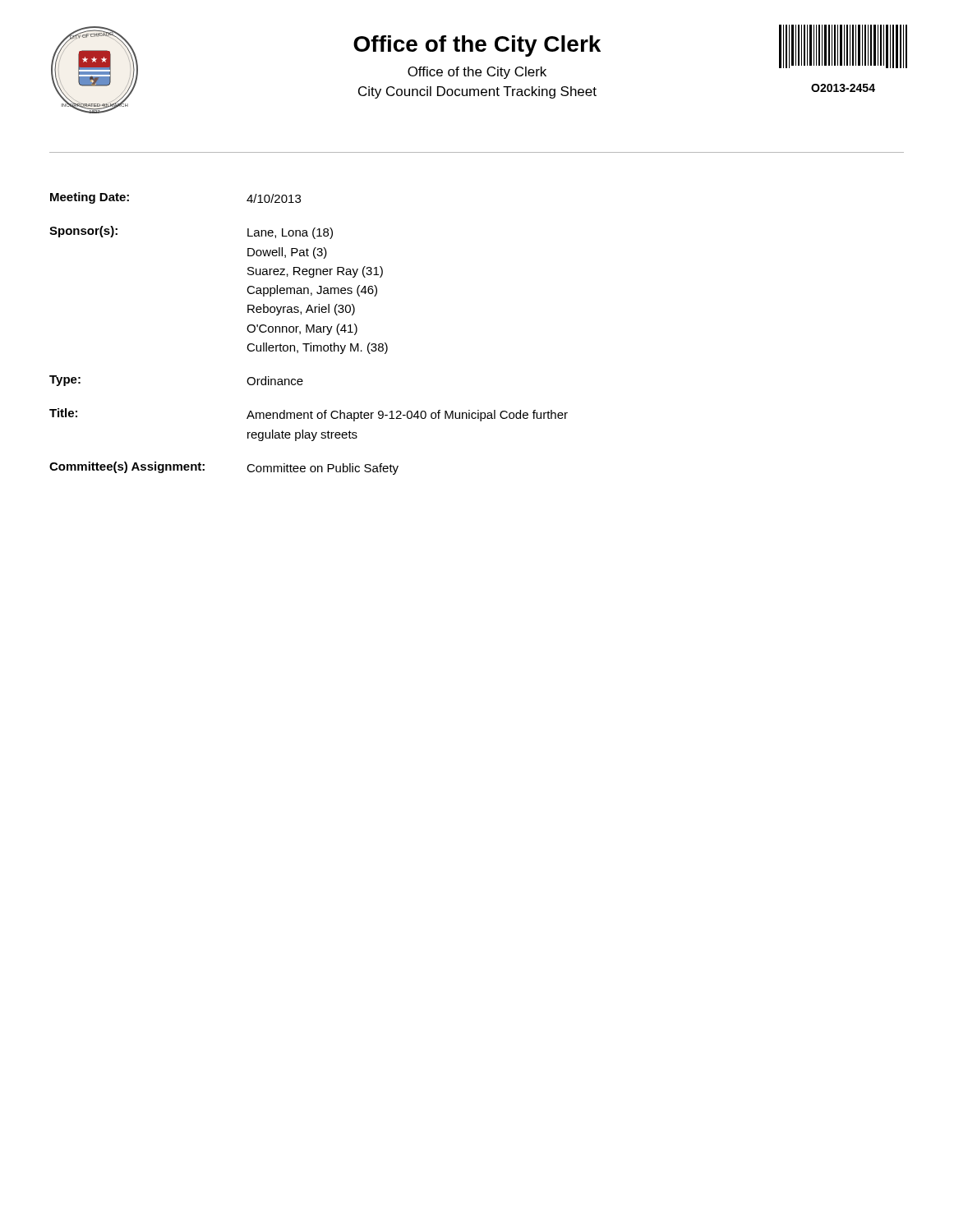Locate the region starting "City Council Document"

point(477,92)
